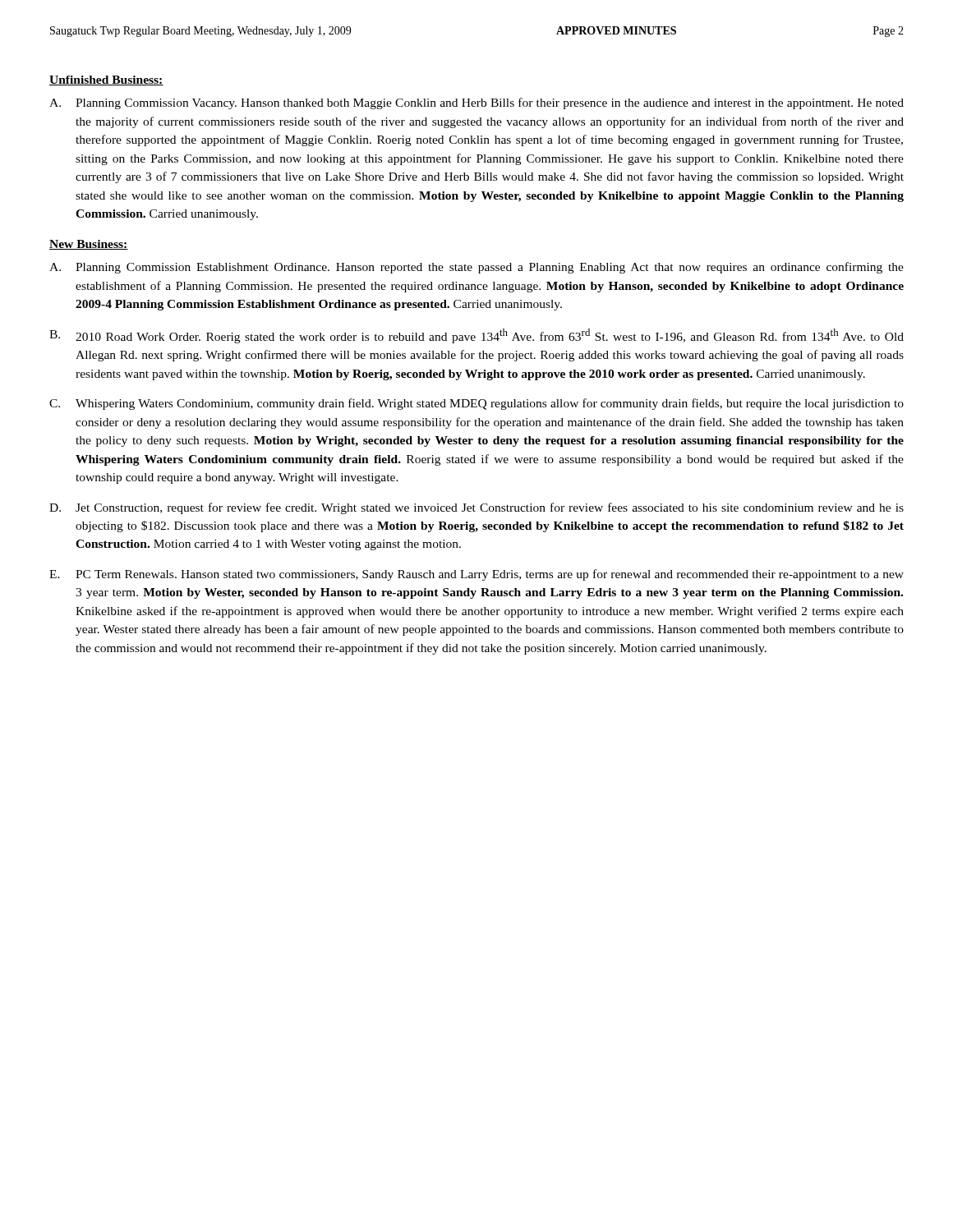
Task: Locate the section header with the text "Unfinished Business:"
Action: click(106, 79)
